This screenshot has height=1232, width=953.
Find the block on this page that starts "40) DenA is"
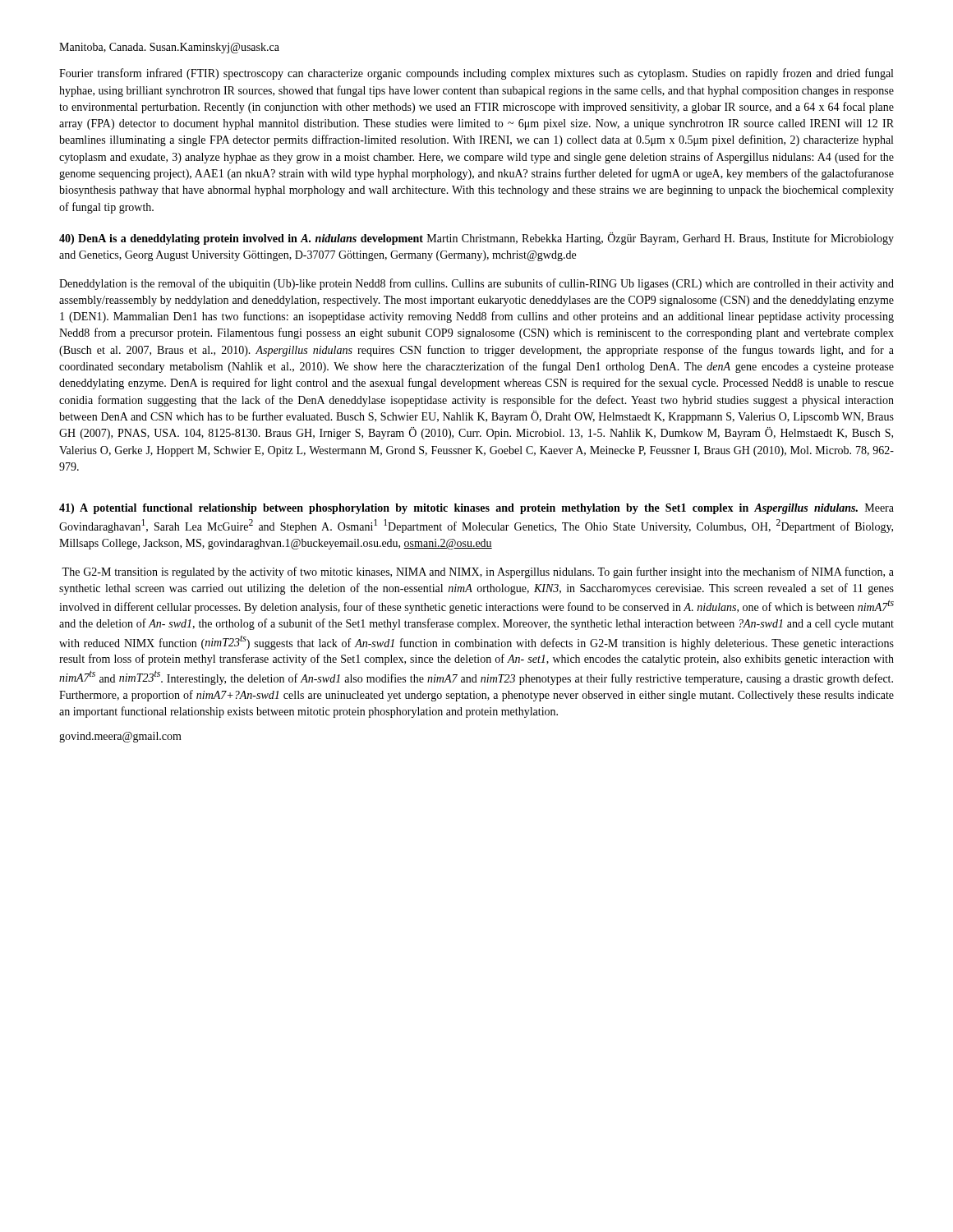(476, 247)
